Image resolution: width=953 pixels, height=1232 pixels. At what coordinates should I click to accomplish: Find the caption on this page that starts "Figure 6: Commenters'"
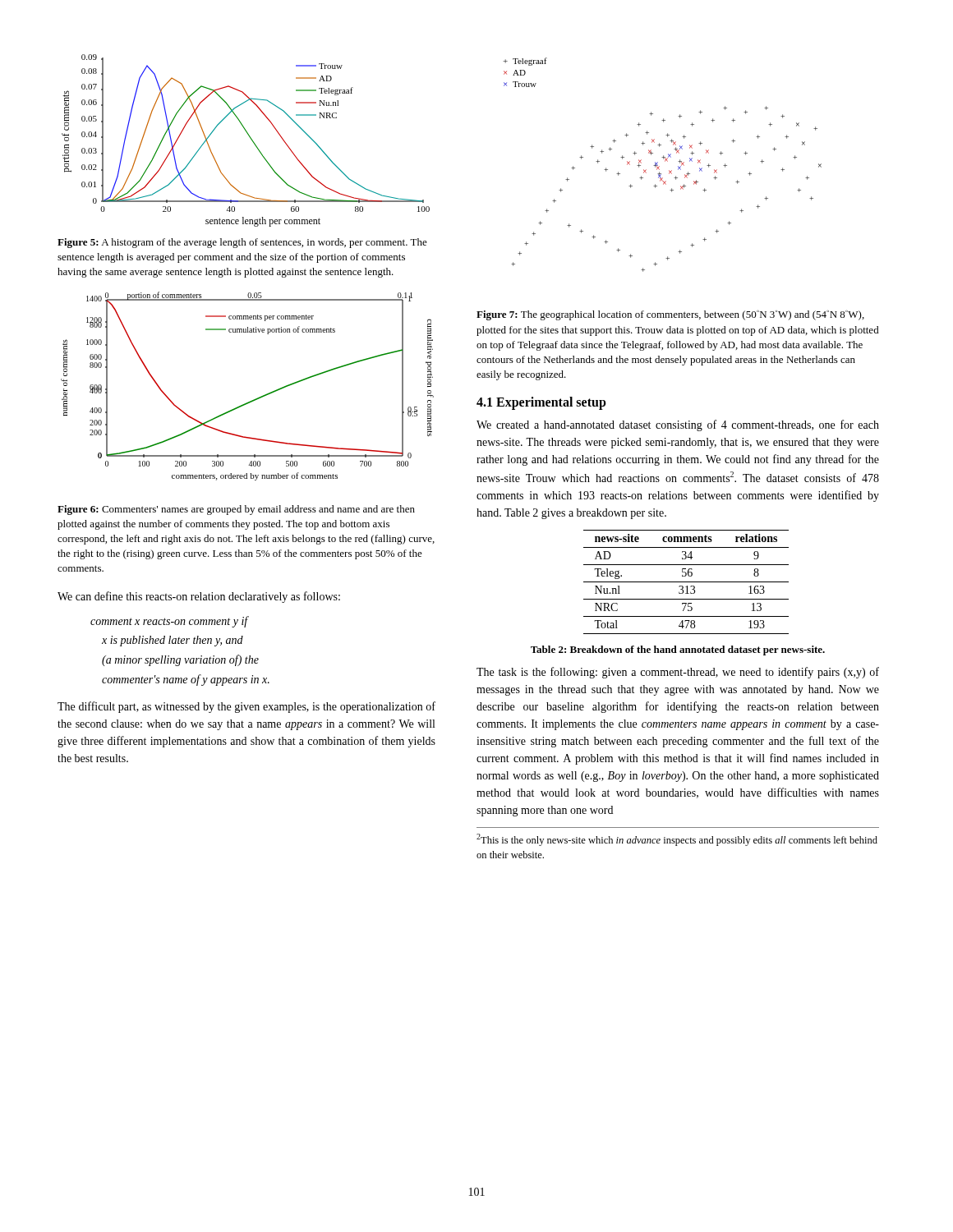[246, 538]
